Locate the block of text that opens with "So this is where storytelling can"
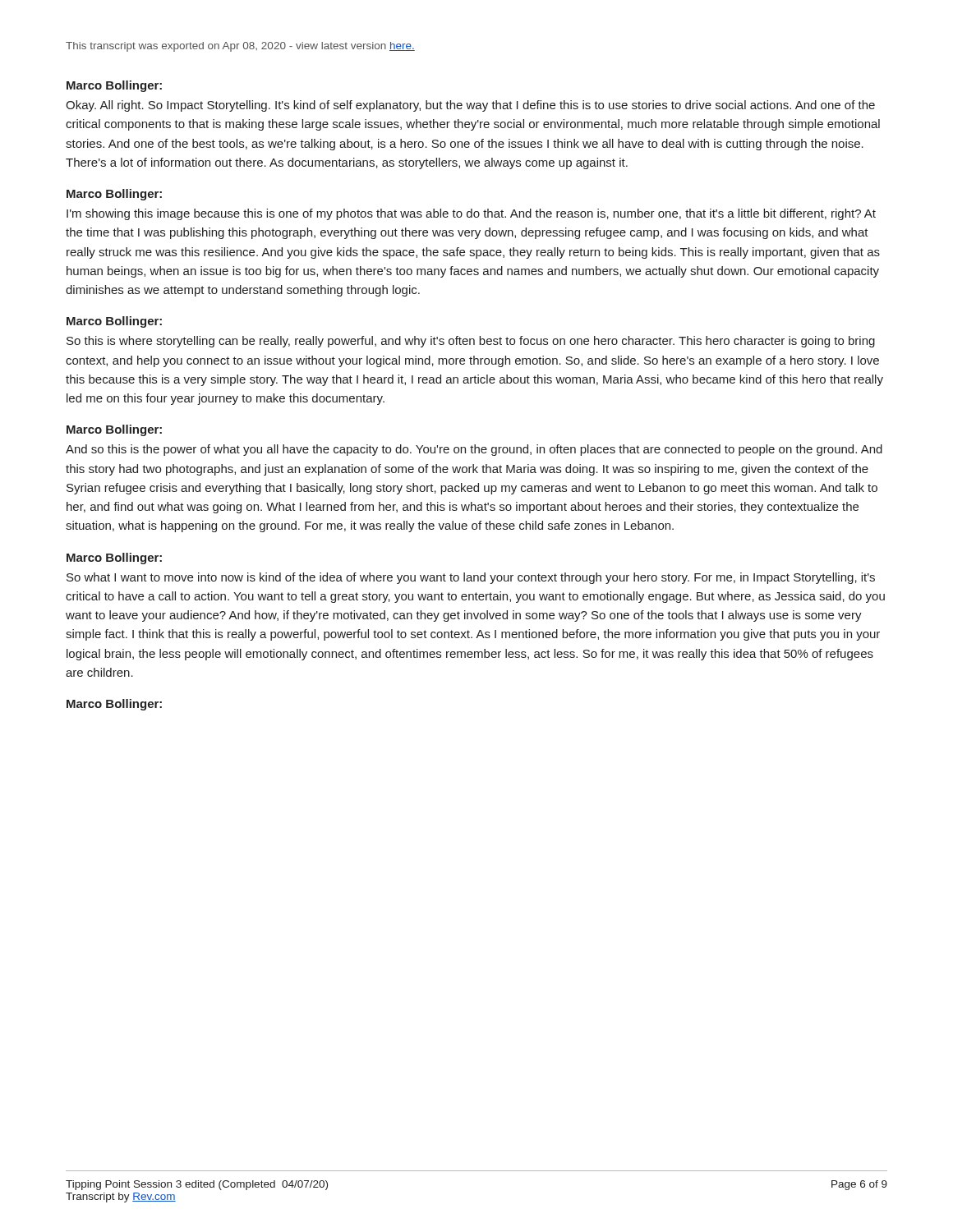This screenshot has height=1232, width=953. [474, 369]
